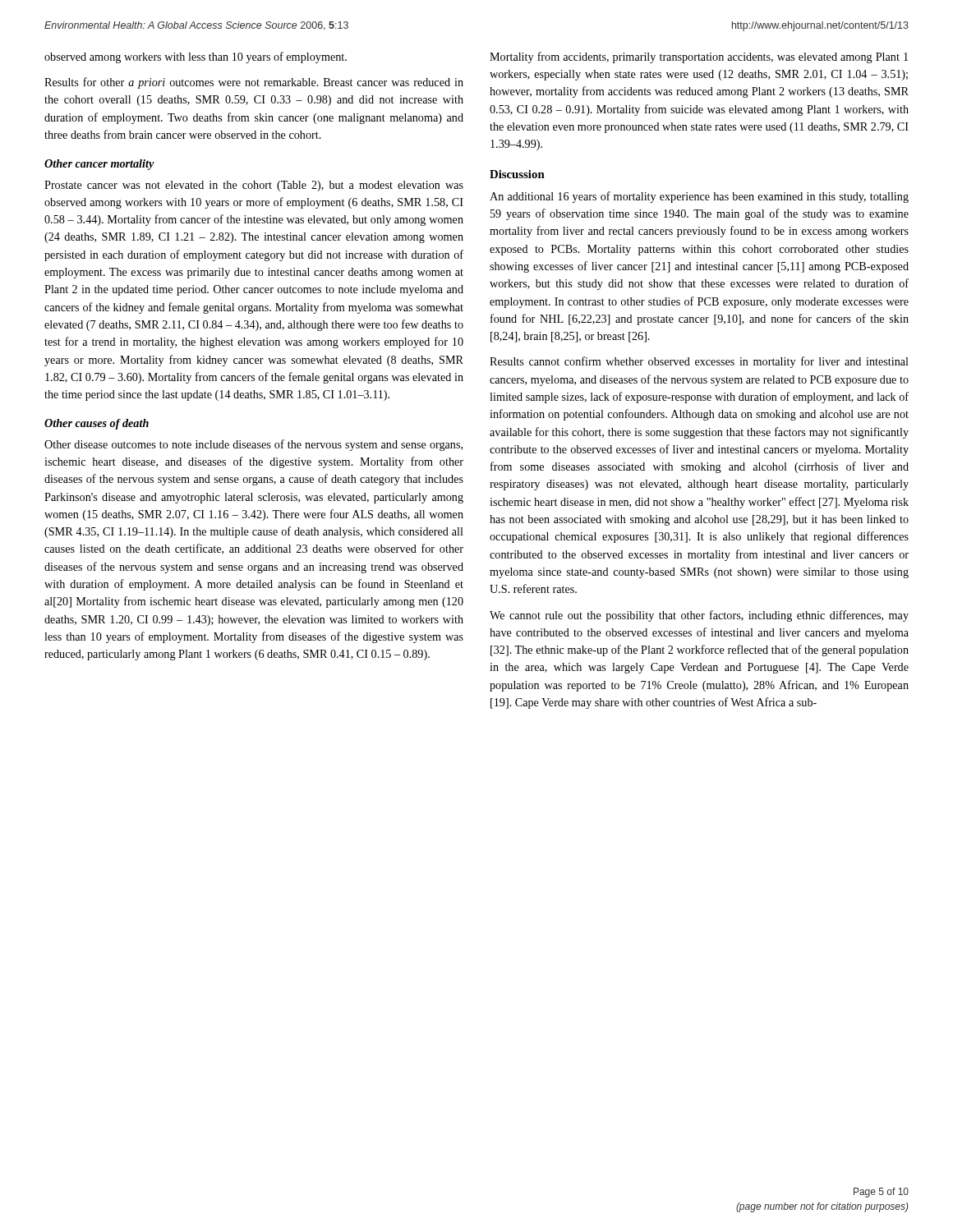Find "Other cancer mortality" on this page
The width and height of the screenshot is (953, 1232).
tap(99, 164)
